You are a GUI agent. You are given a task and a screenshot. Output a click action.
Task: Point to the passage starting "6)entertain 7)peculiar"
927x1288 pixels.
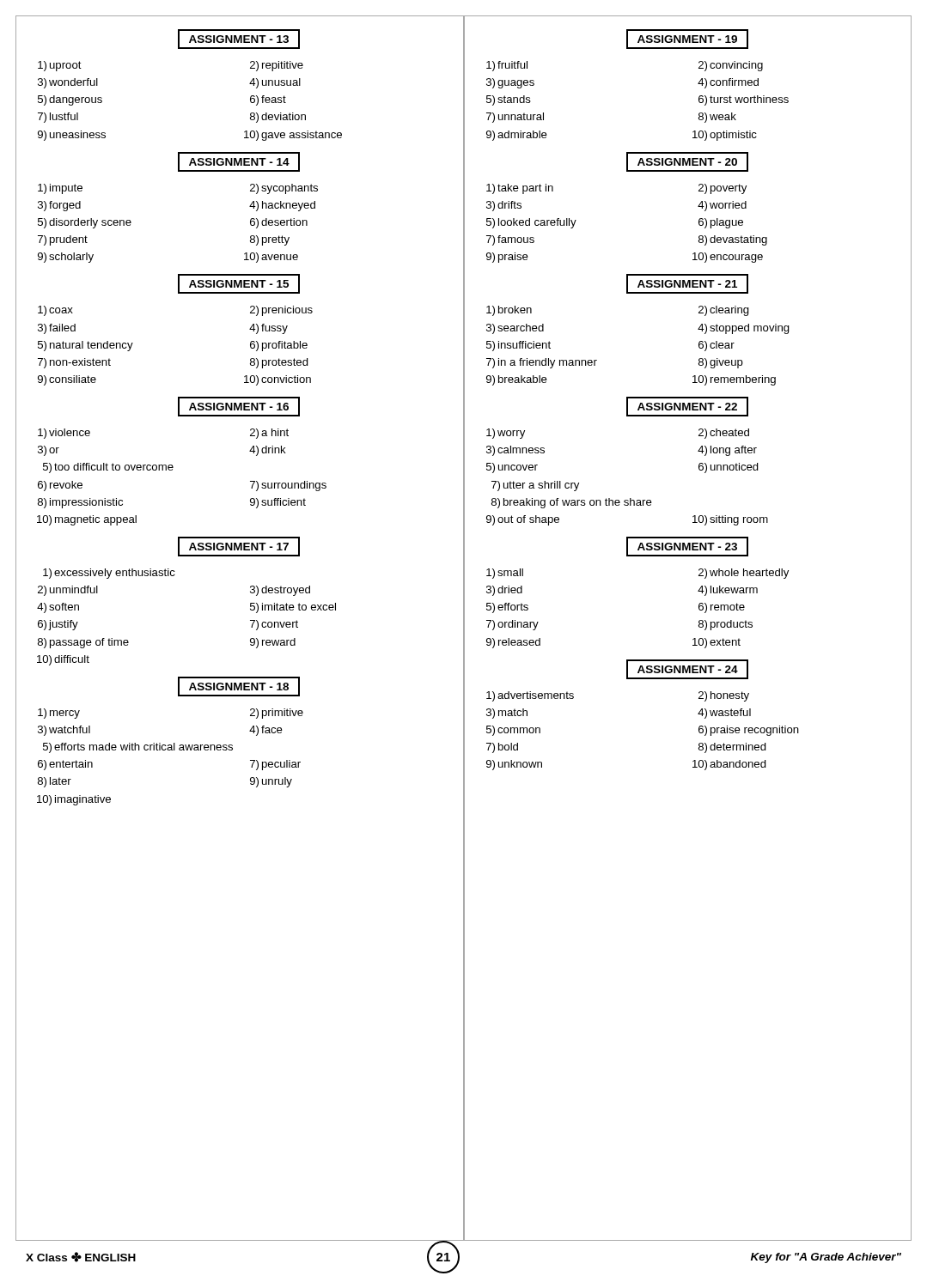click(x=239, y=764)
